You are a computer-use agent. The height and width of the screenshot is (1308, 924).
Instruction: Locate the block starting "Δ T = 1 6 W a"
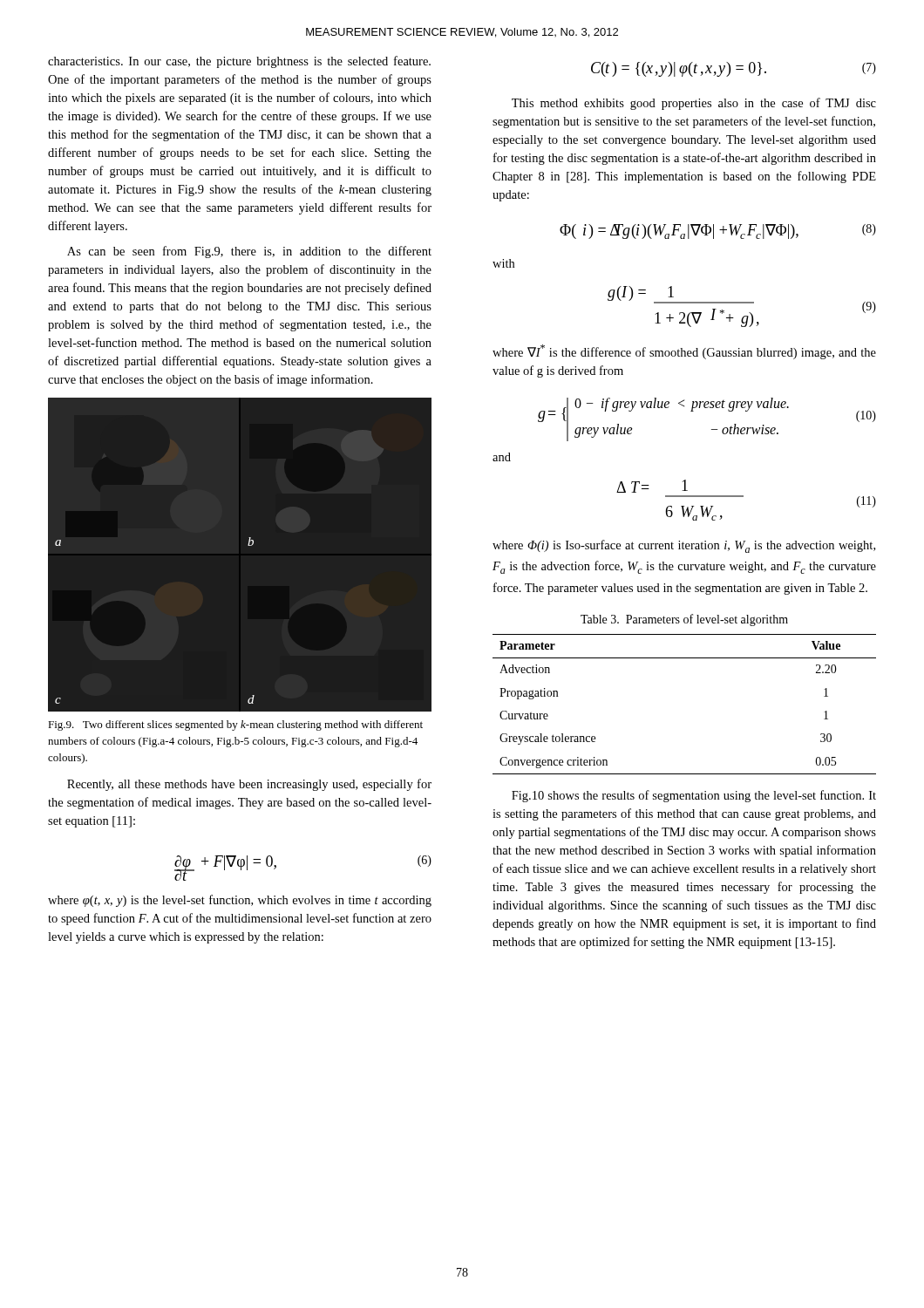coord(745,501)
